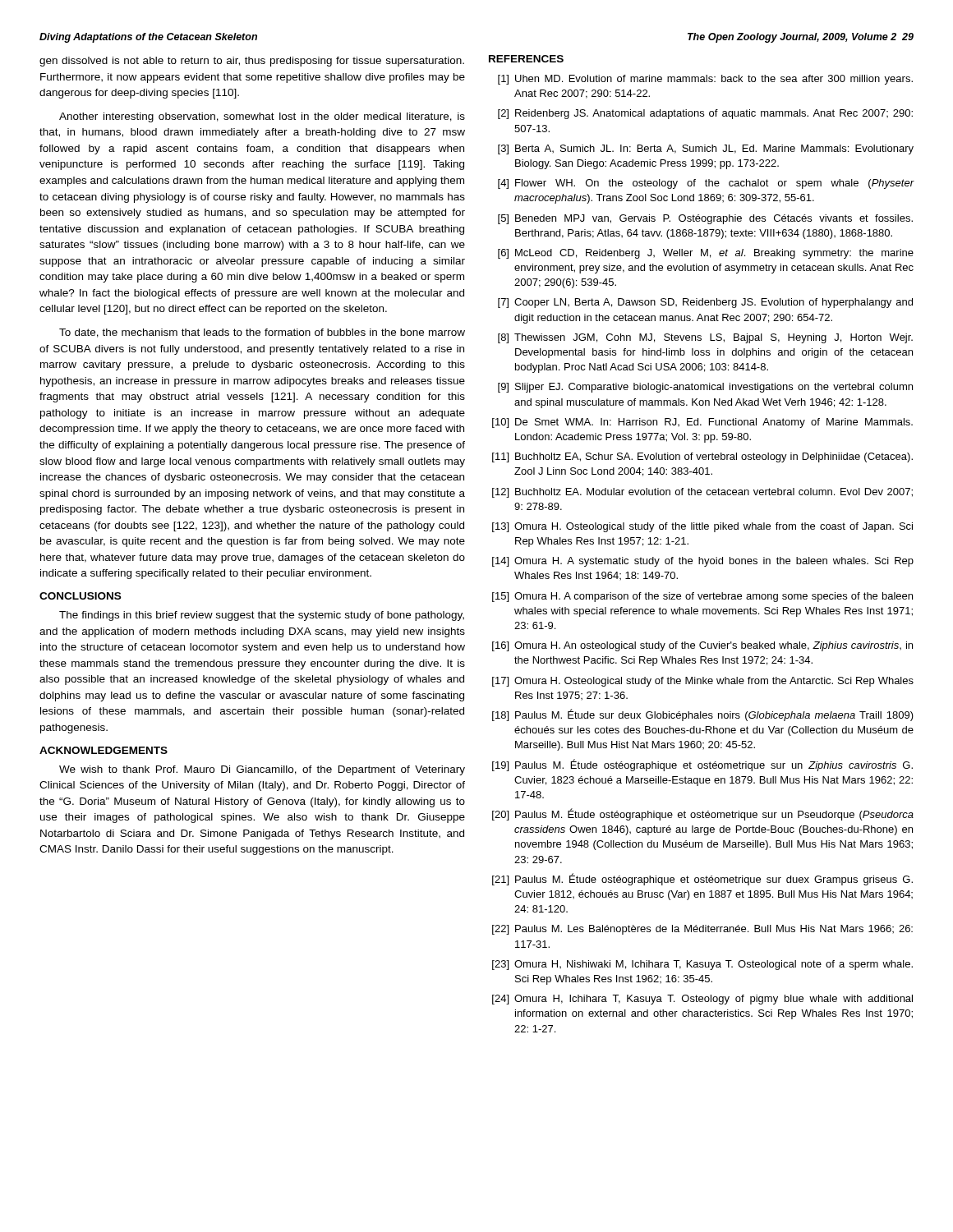
Task: Find the list item that reads "[18] Paulus M. Étude sur deux Globicéphales"
Action: point(701,730)
